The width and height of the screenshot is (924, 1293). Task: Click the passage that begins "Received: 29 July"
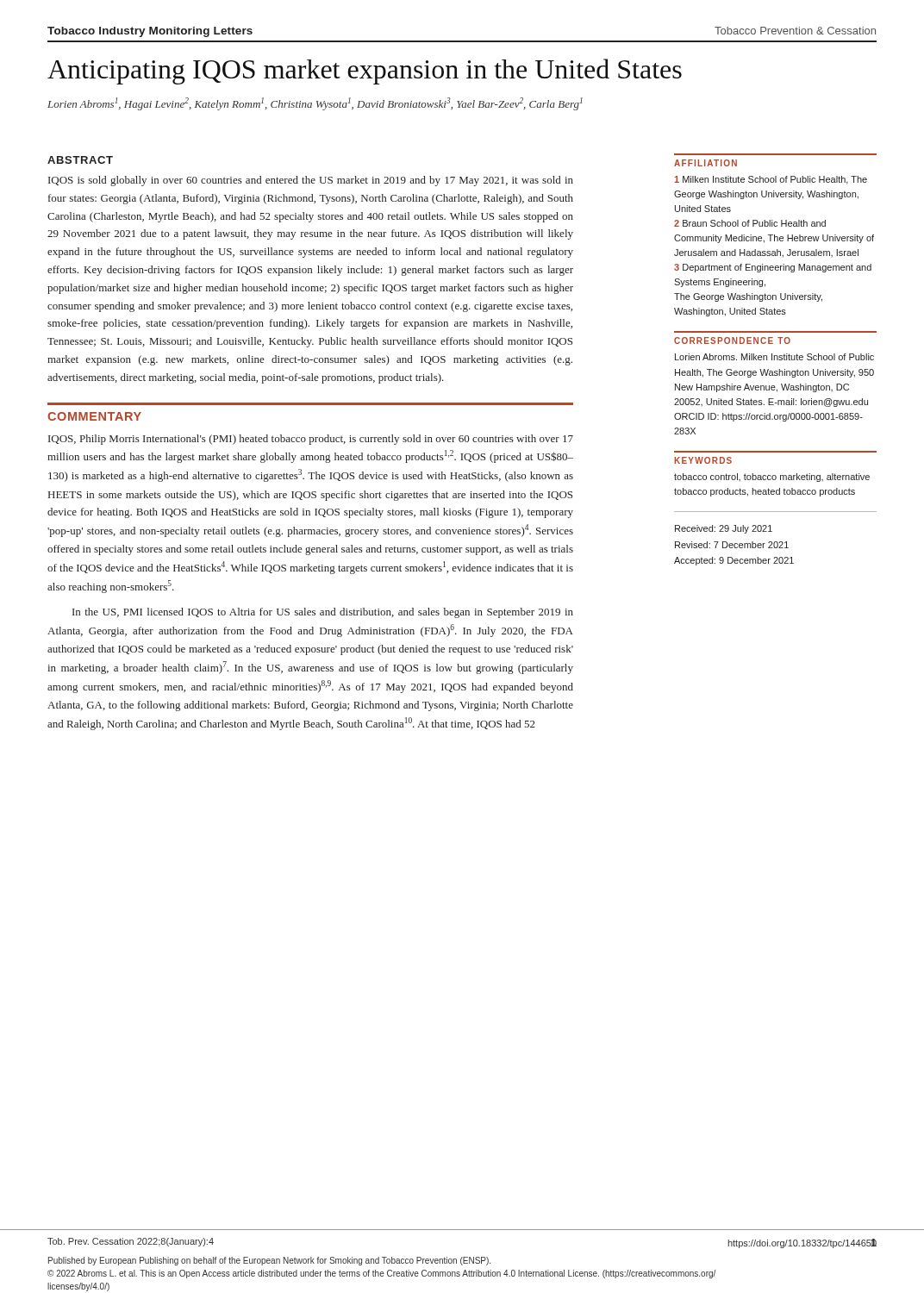pos(775,545)
